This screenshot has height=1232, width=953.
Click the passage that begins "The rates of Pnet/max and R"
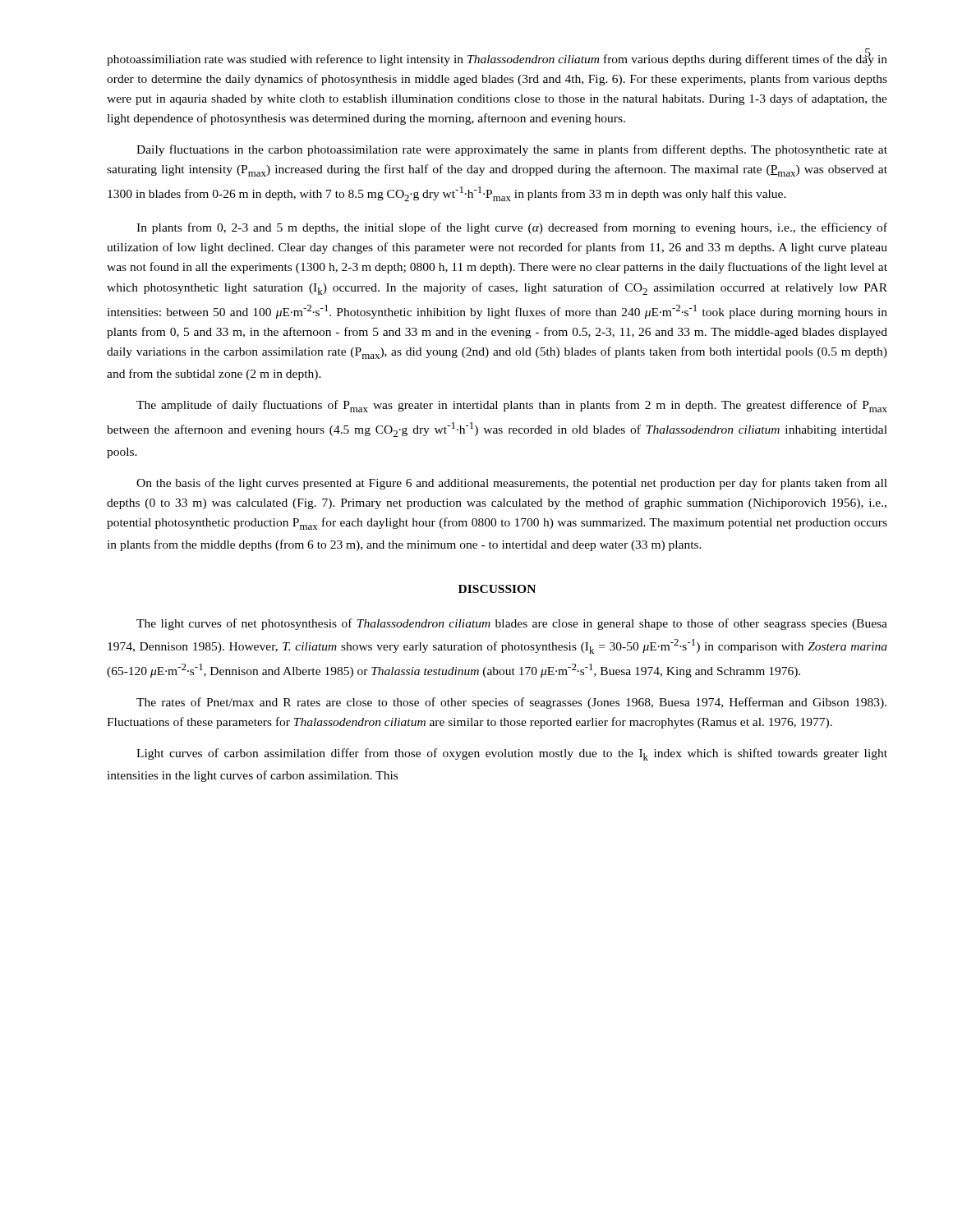coord(497,712)
